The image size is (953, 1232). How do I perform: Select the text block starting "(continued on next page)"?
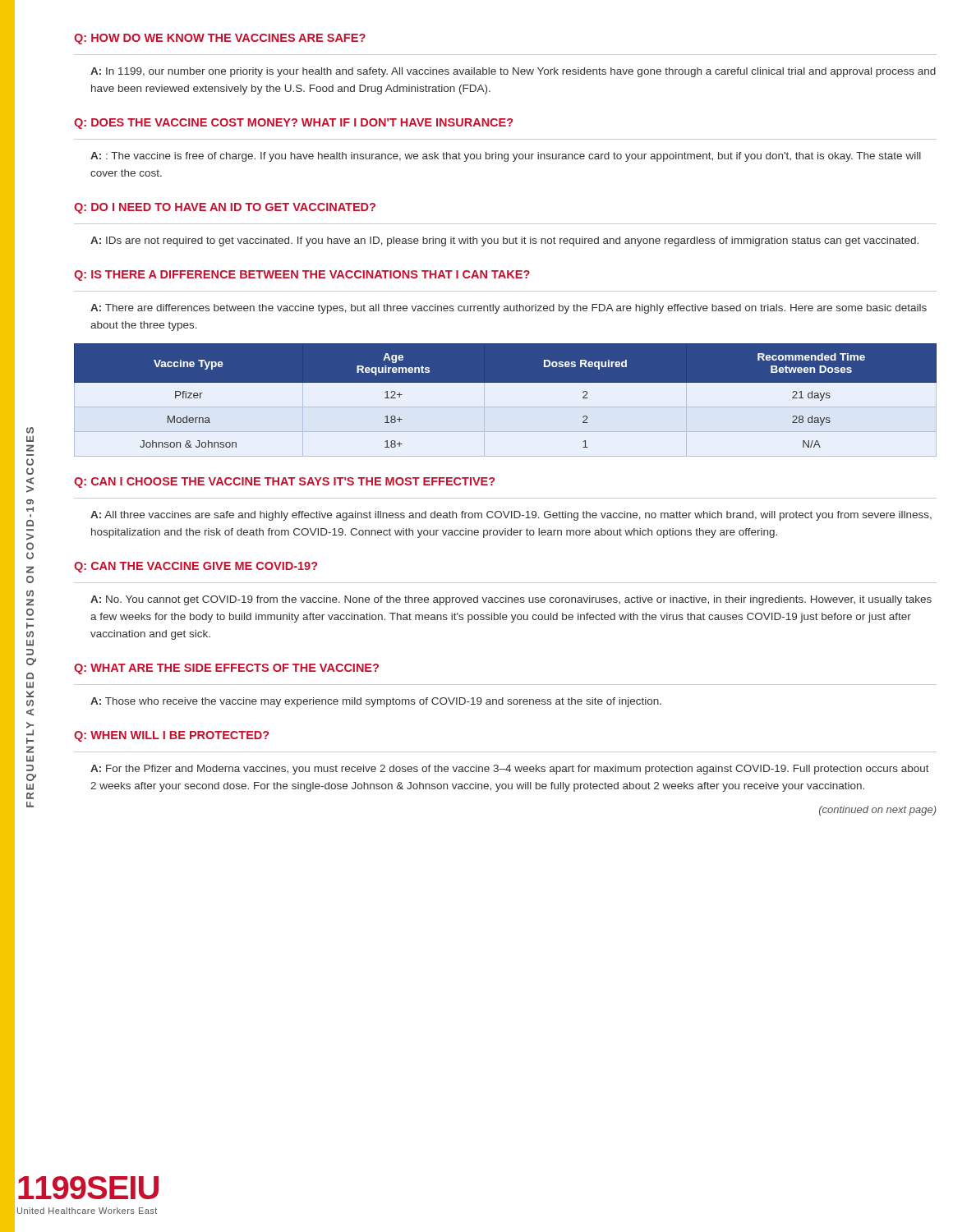point(878,809)
